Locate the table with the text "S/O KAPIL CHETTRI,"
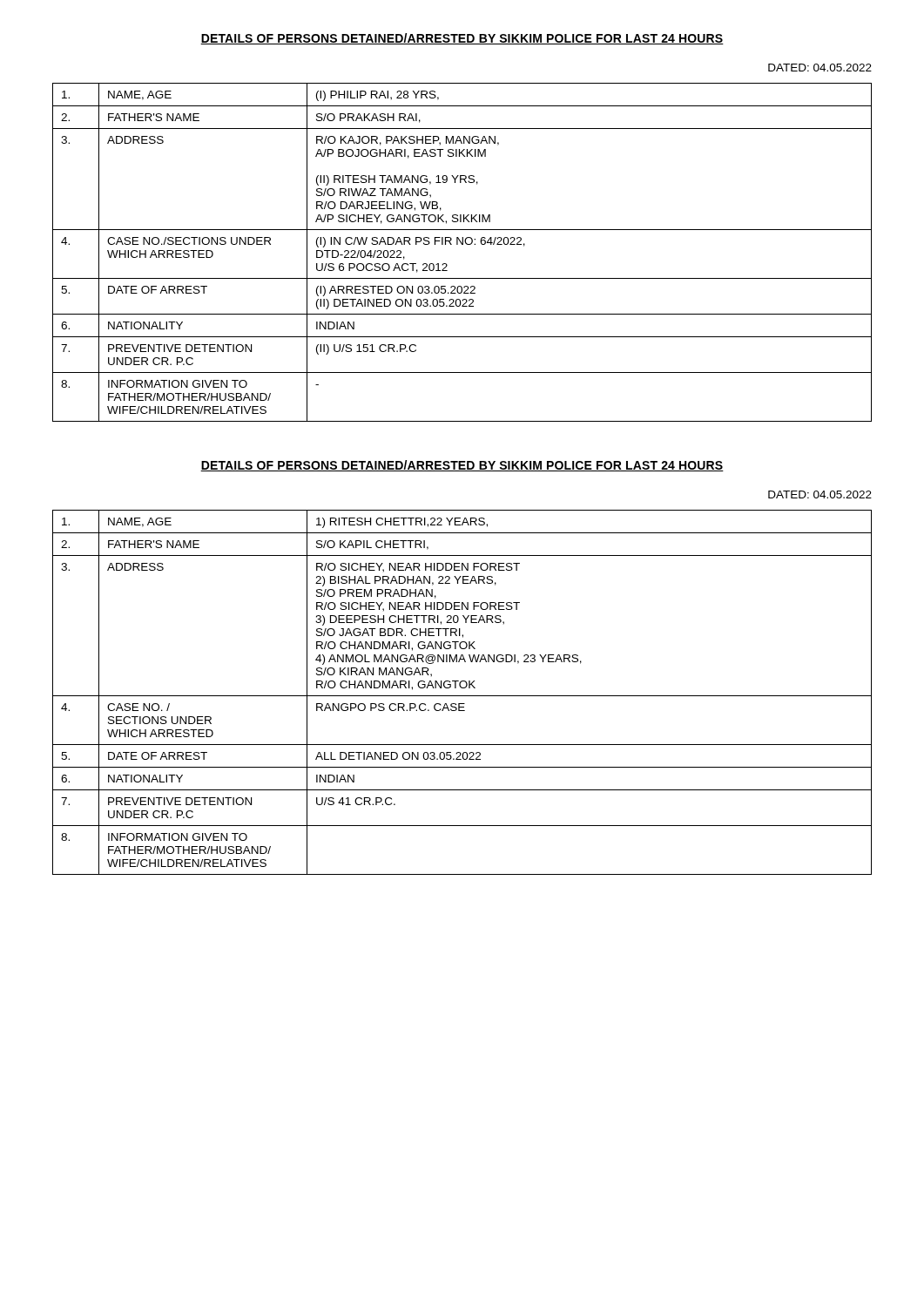The image size is (924, 1307). (462, 692)
